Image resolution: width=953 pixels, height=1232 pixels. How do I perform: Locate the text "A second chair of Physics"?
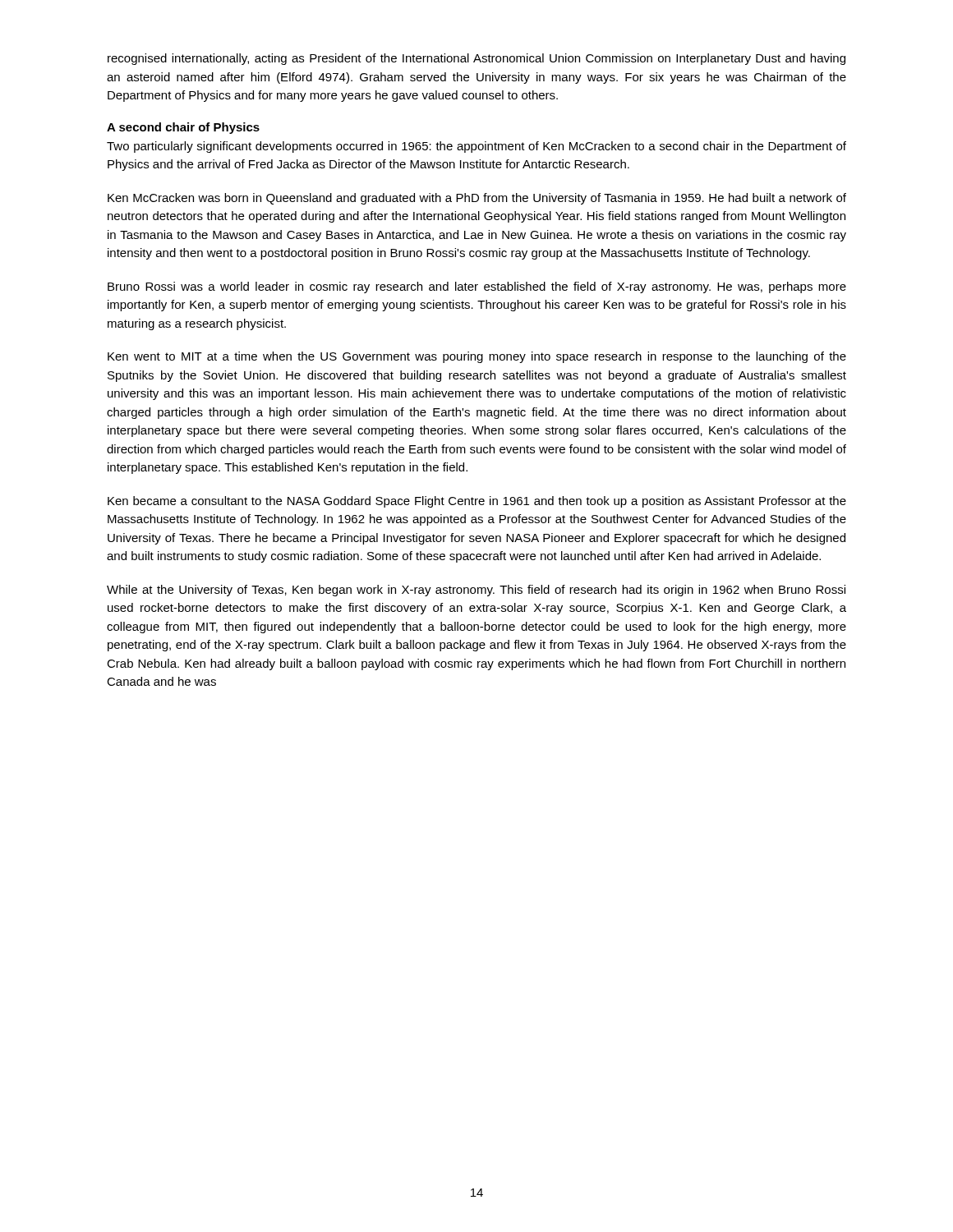183,126
